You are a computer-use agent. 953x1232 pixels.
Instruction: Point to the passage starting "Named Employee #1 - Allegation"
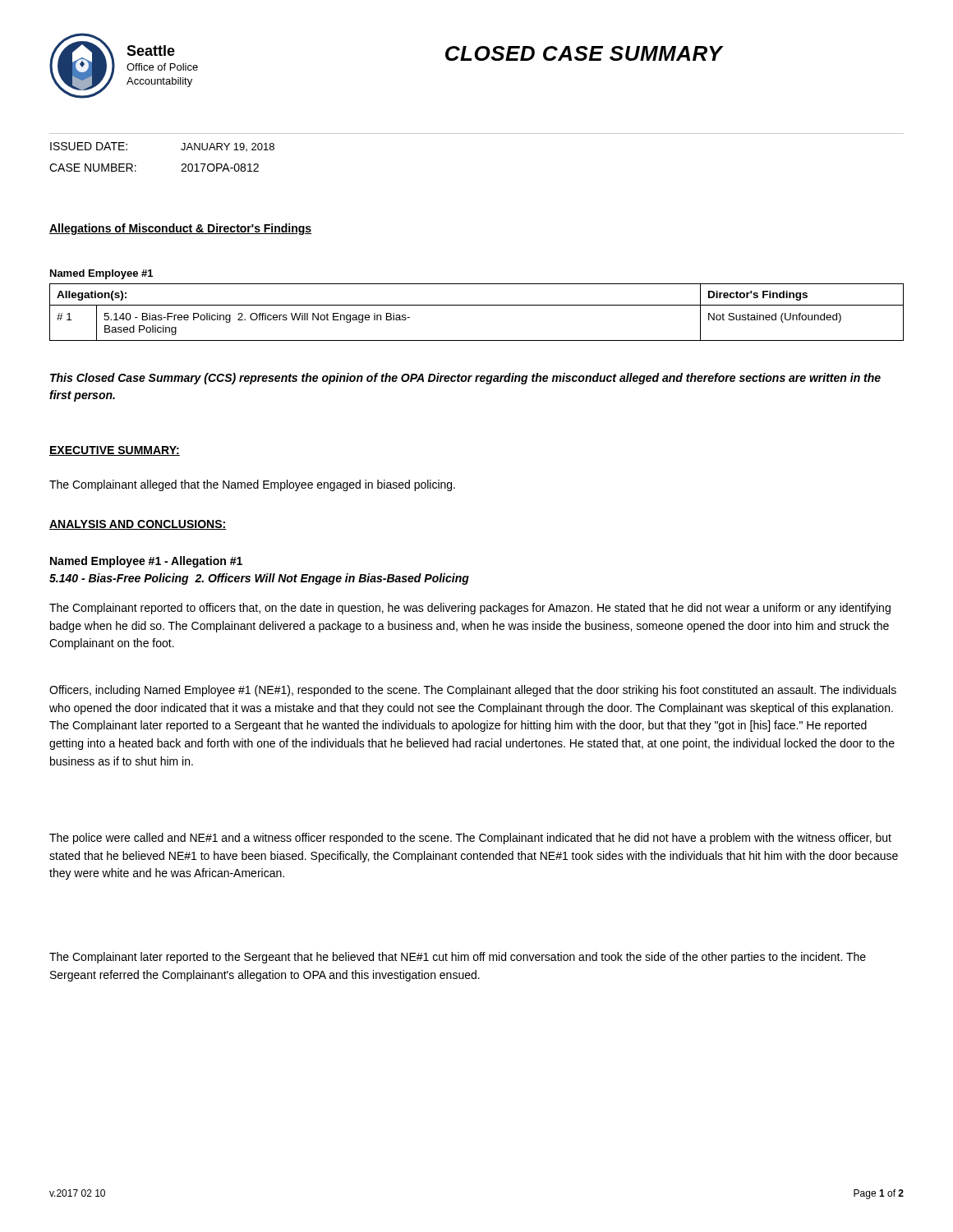476,570
